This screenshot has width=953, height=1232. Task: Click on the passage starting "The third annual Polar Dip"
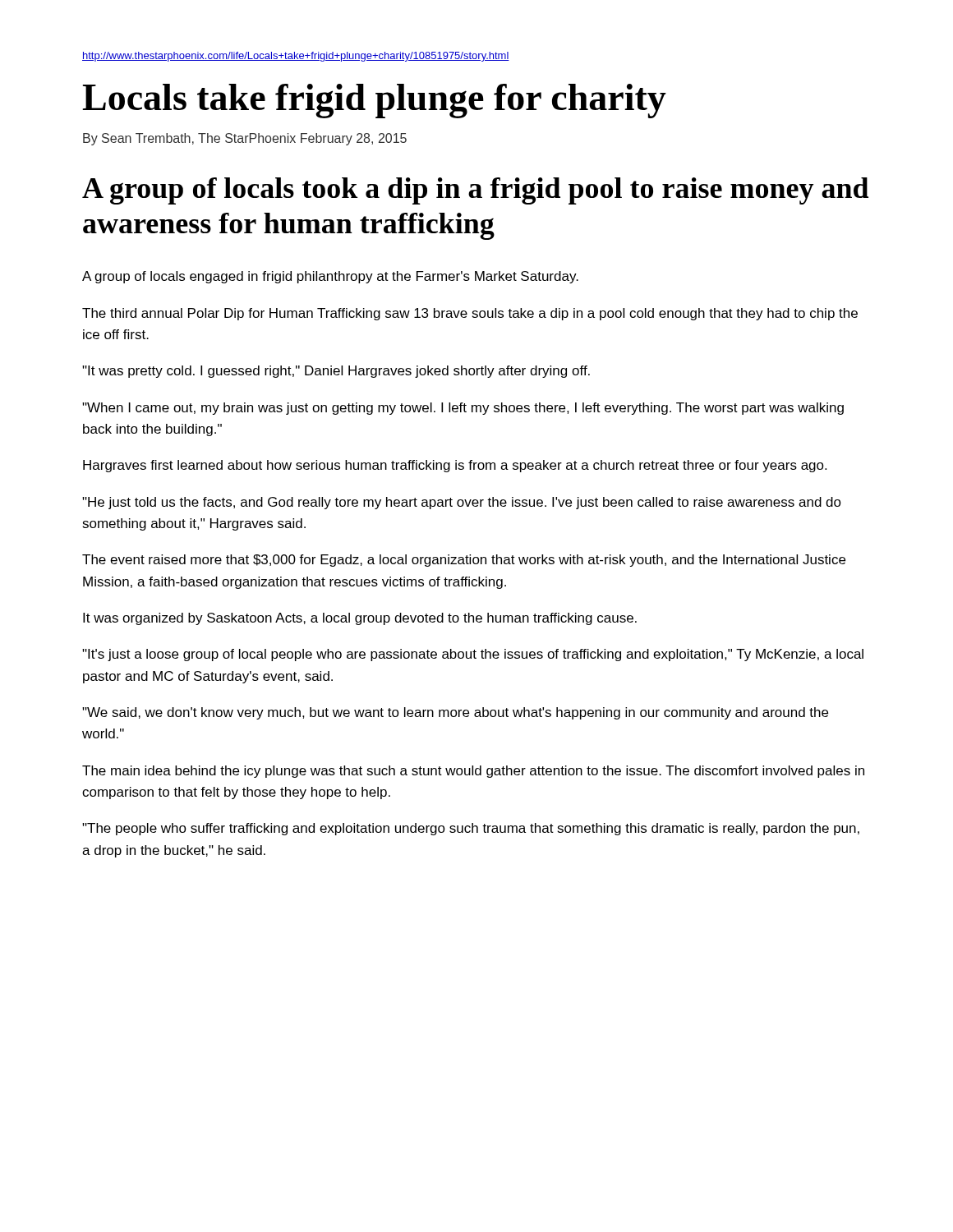pos(476,324)
